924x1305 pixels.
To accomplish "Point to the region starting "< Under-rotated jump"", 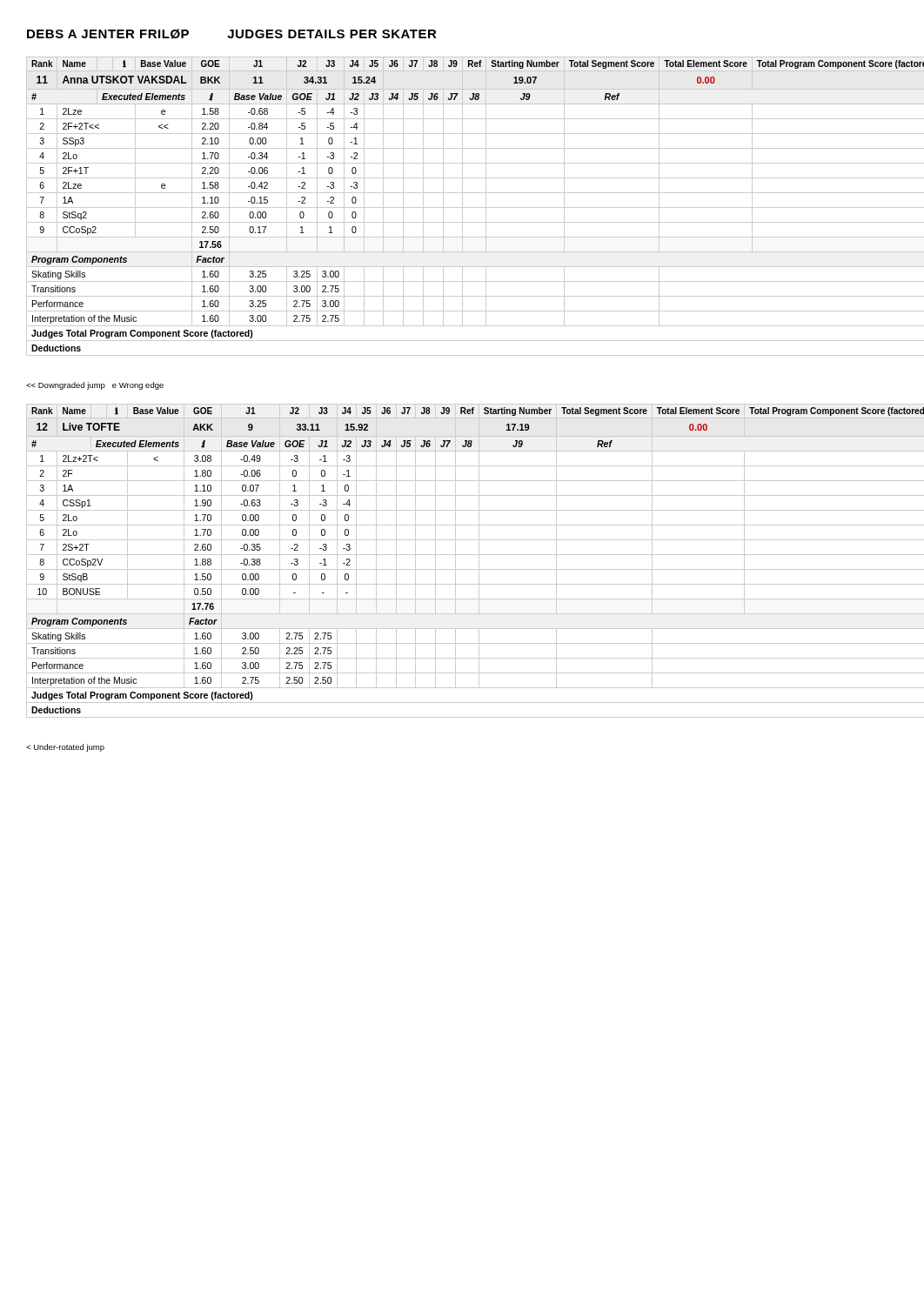I will pos(65,747).
